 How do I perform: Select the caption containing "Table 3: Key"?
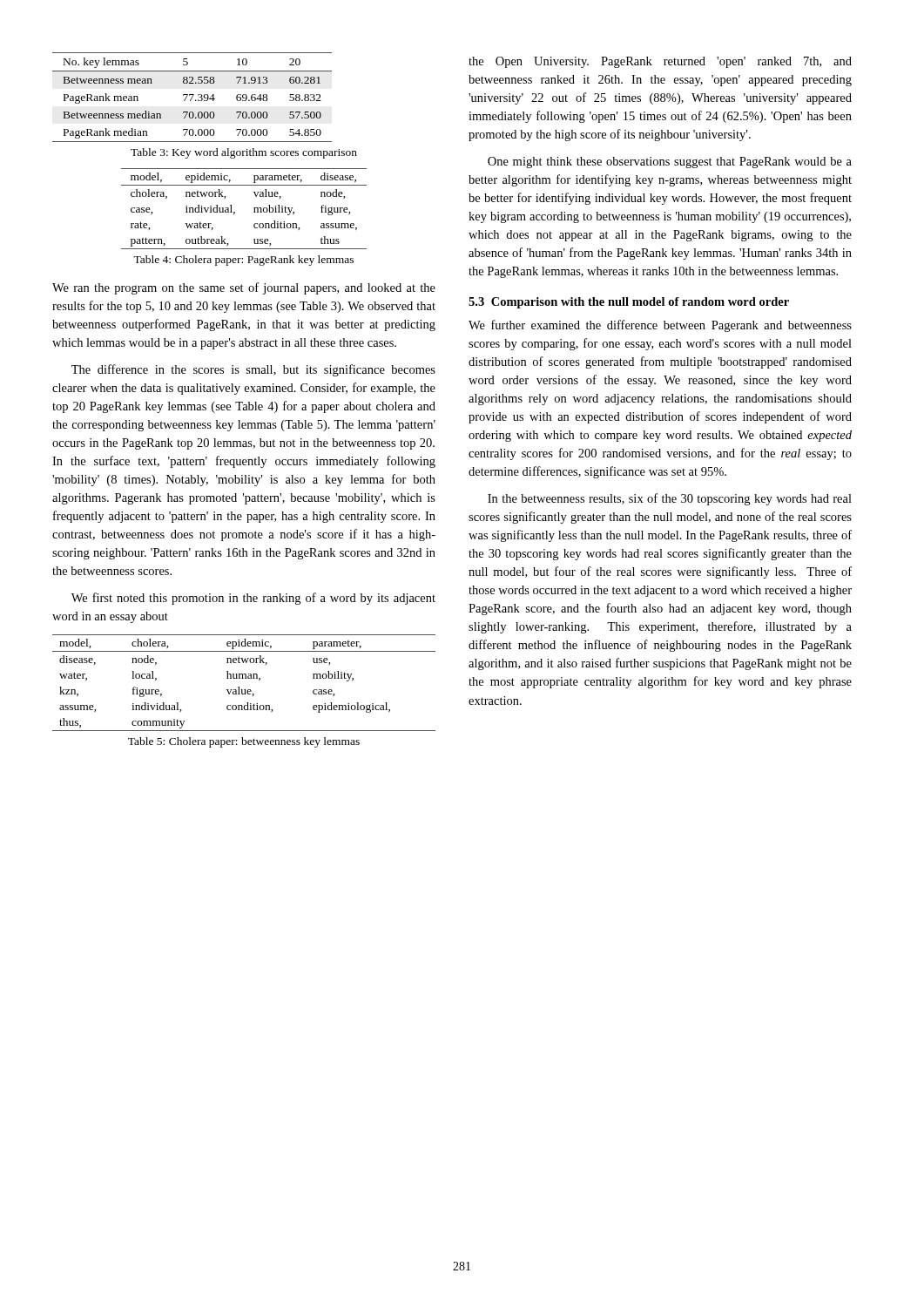(x=244, y=152)
